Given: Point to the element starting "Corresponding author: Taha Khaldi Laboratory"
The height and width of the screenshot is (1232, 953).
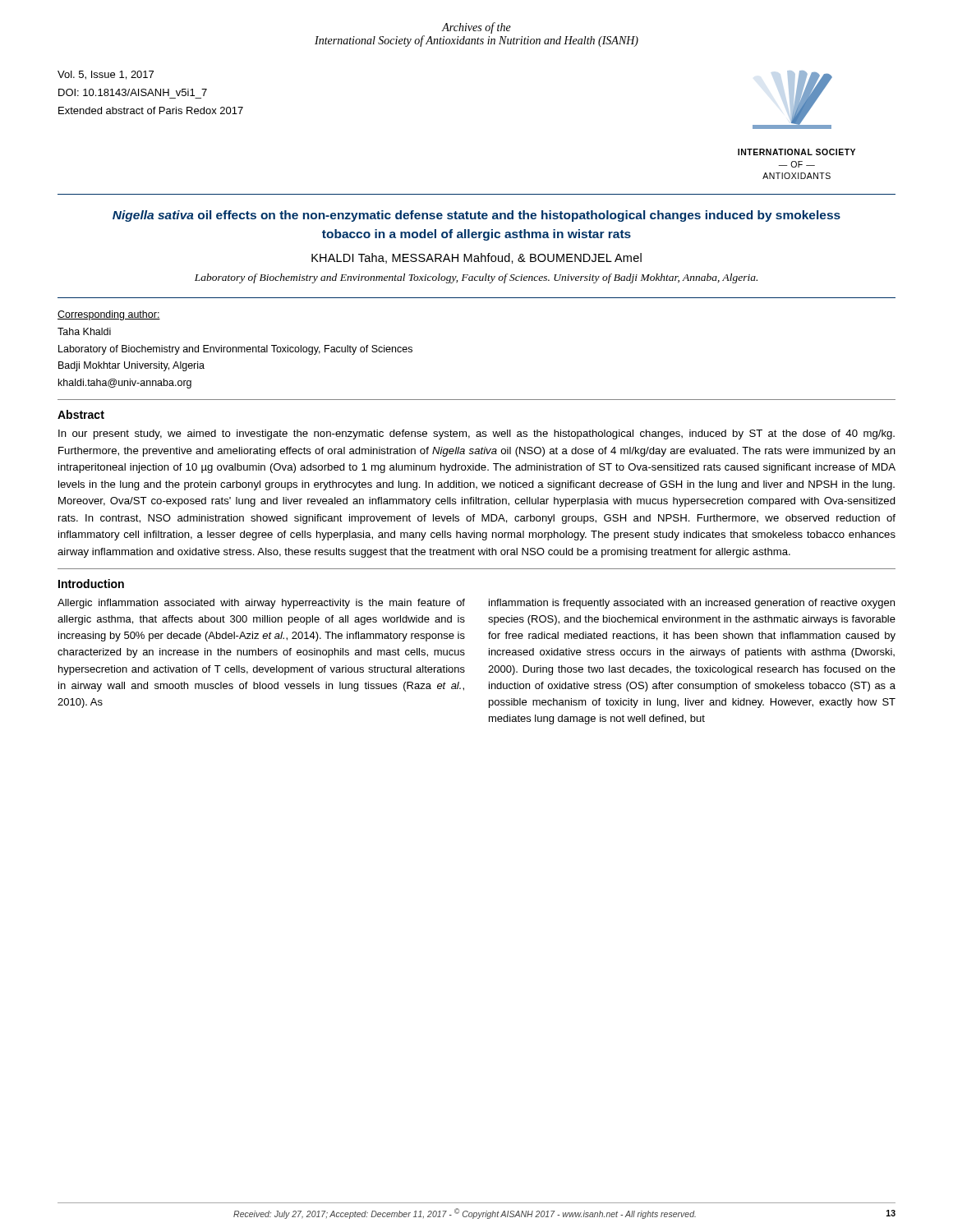Looking at the screenshot, I should 235,349.
